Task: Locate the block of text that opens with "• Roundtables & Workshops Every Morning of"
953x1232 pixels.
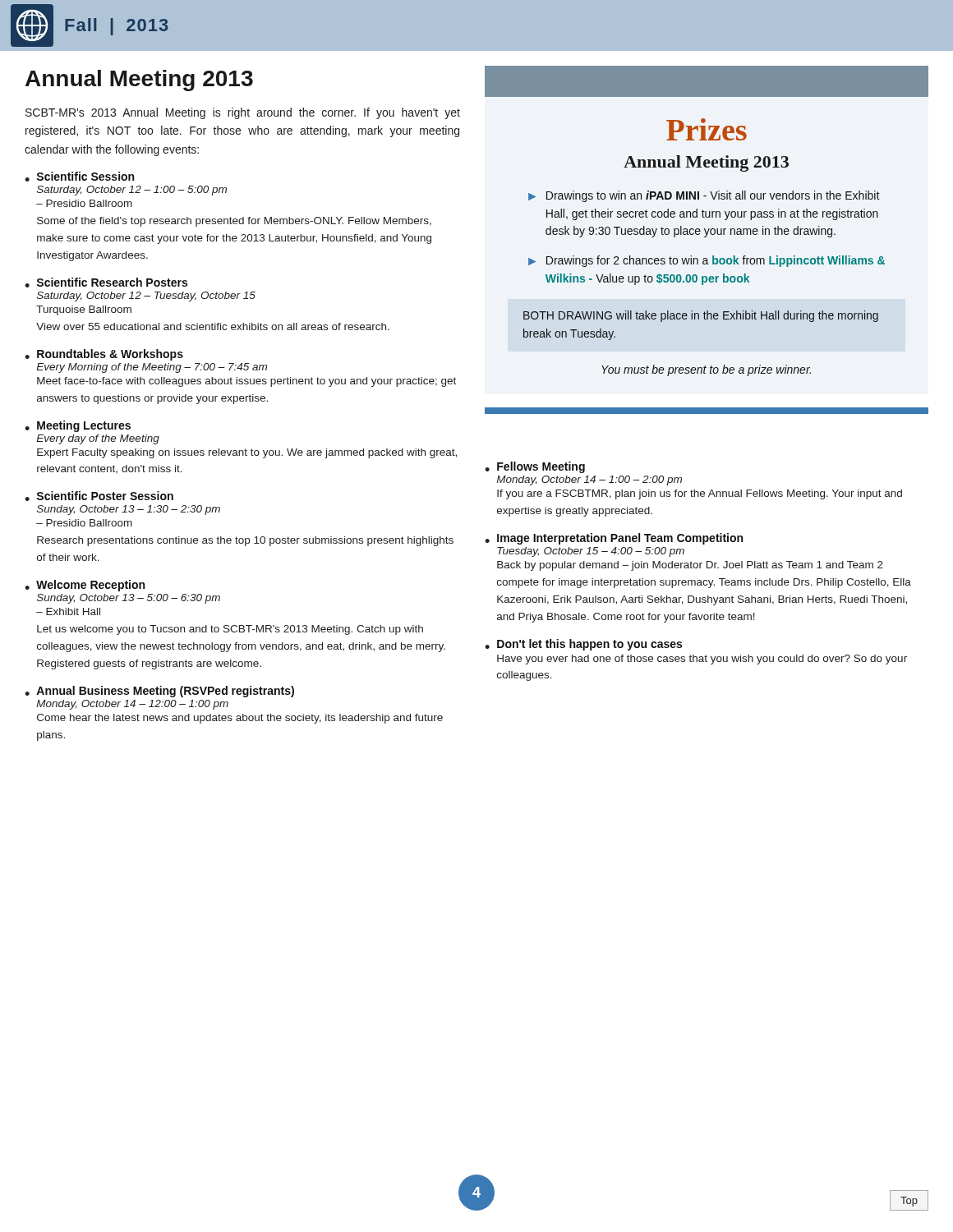Action: click(x=242, y=377)
